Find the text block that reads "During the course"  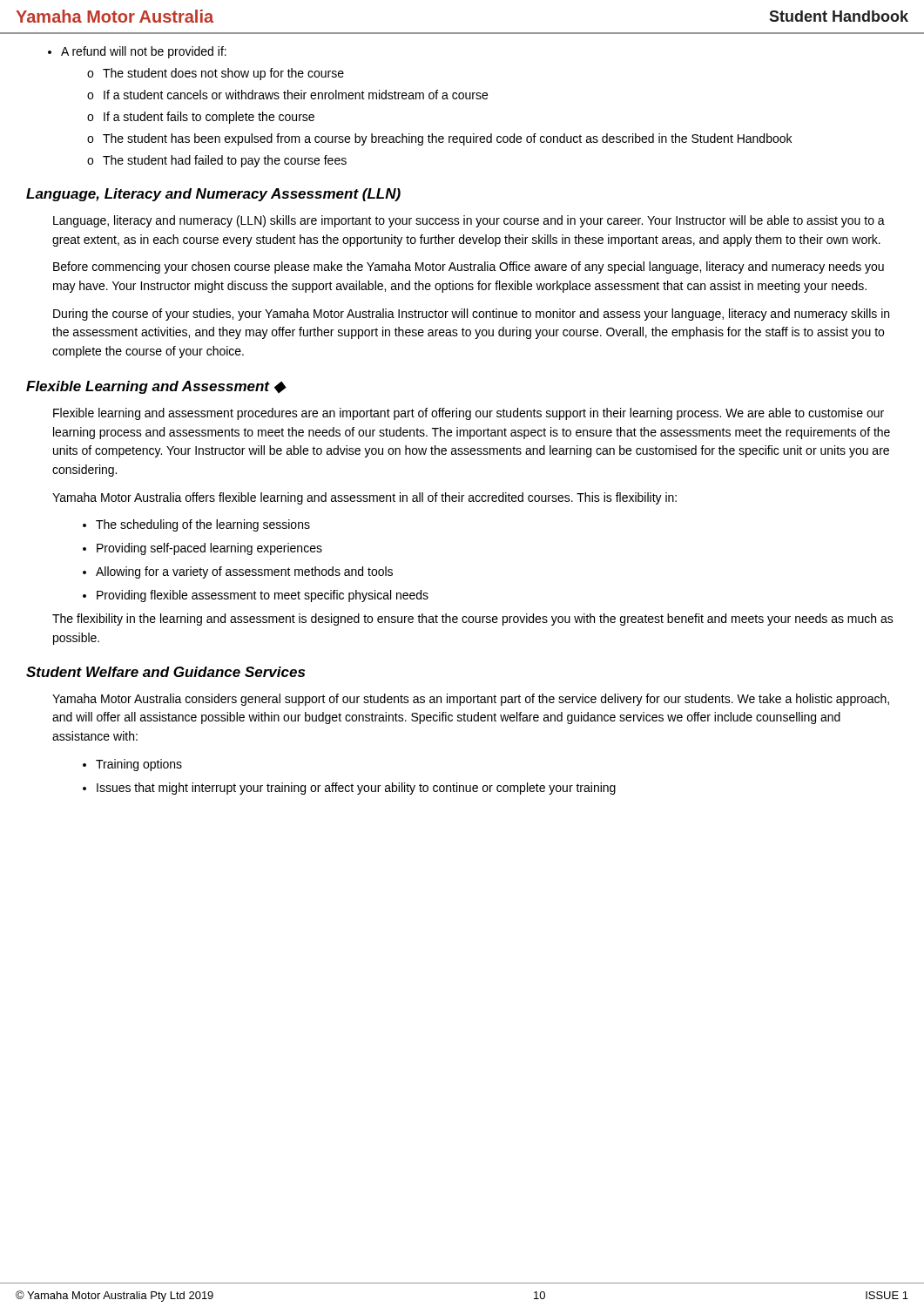click(471, 332)
